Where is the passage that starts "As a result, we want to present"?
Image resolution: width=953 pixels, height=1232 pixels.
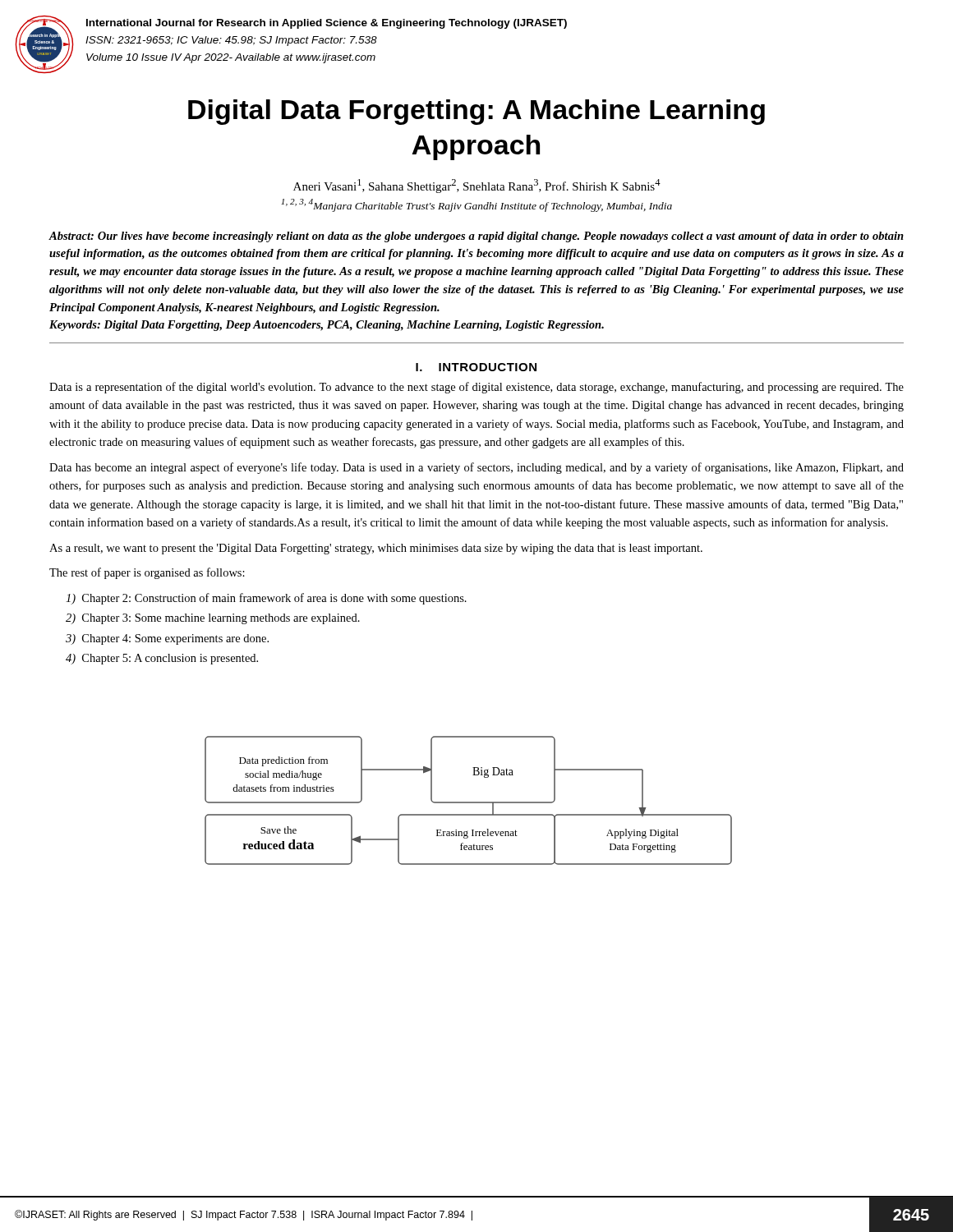[476, 548]
